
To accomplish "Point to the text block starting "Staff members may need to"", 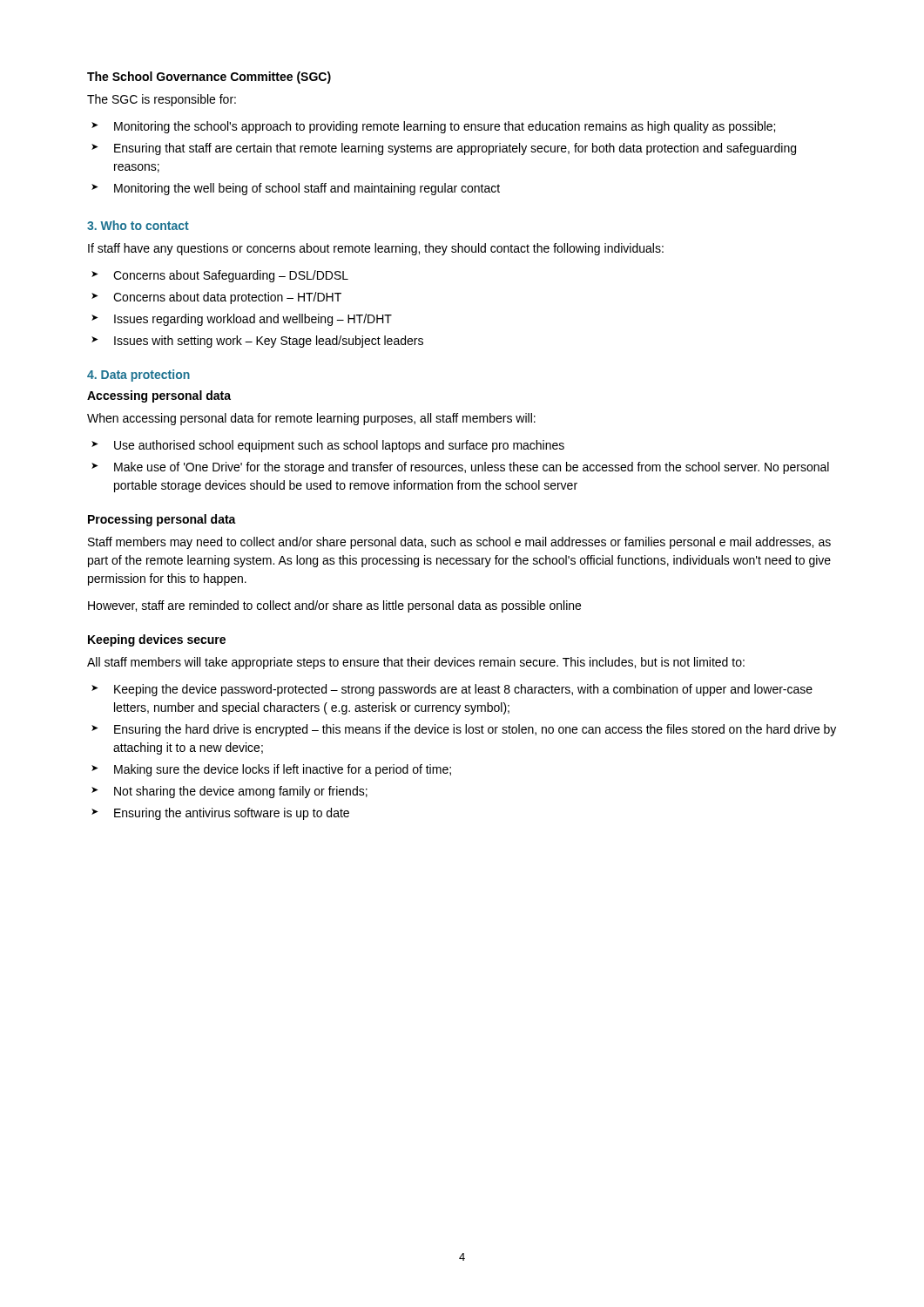I will [462, 561].
